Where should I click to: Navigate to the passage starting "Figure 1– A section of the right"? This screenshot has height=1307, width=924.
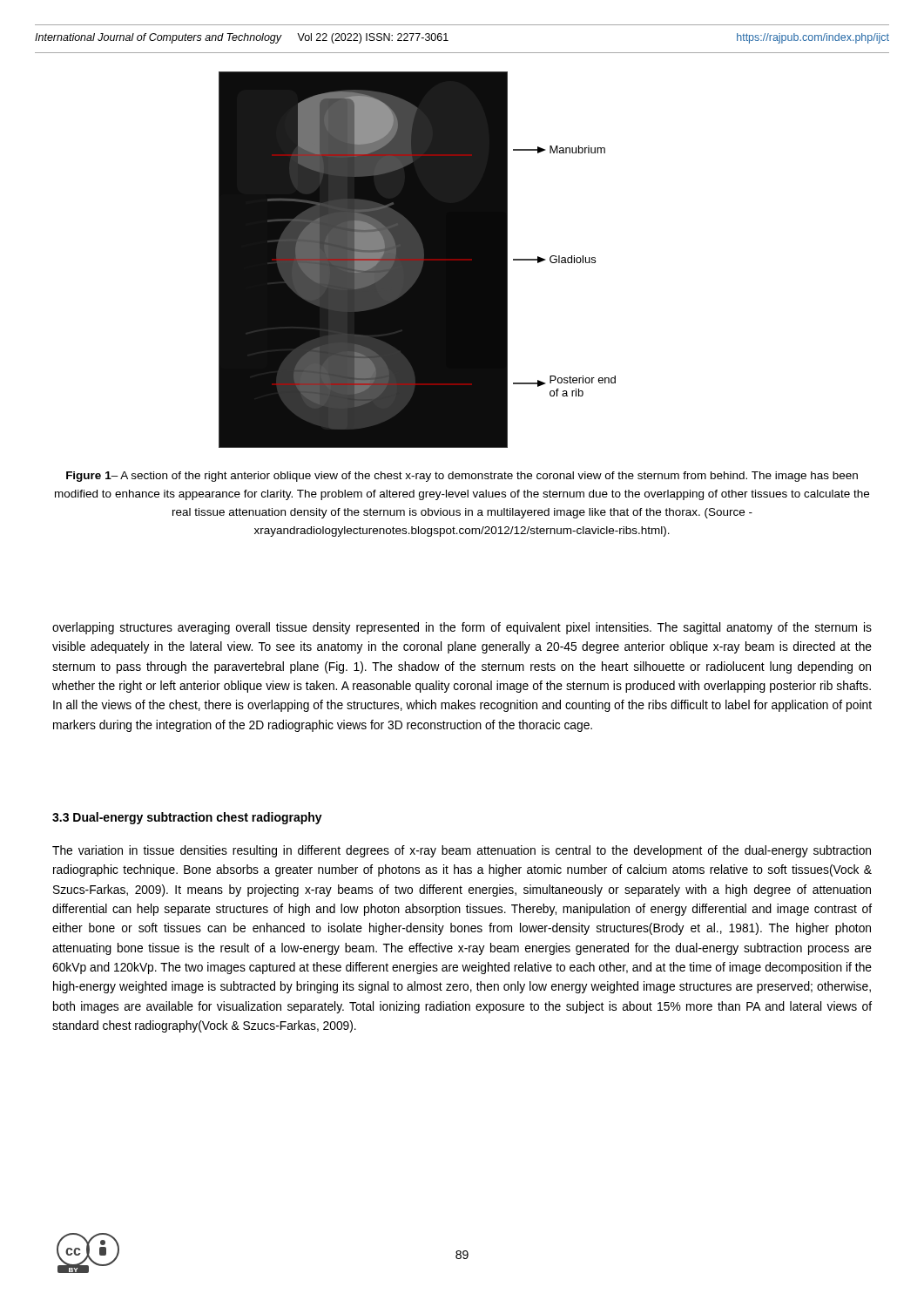click(462, 503)
